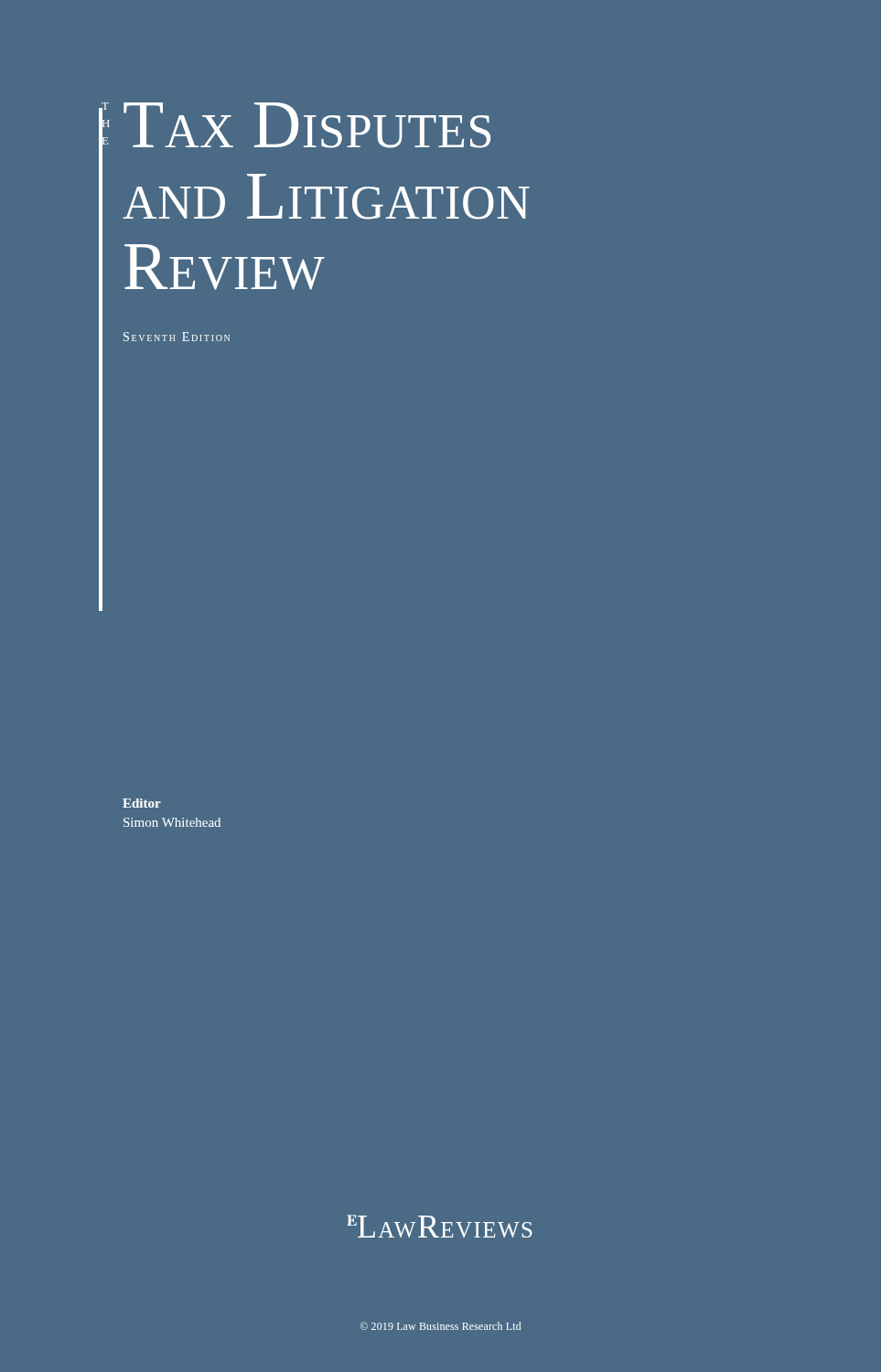This screenshot has height=1372, width=881.
Task: Find the logo
Action: pos(440,1227)
